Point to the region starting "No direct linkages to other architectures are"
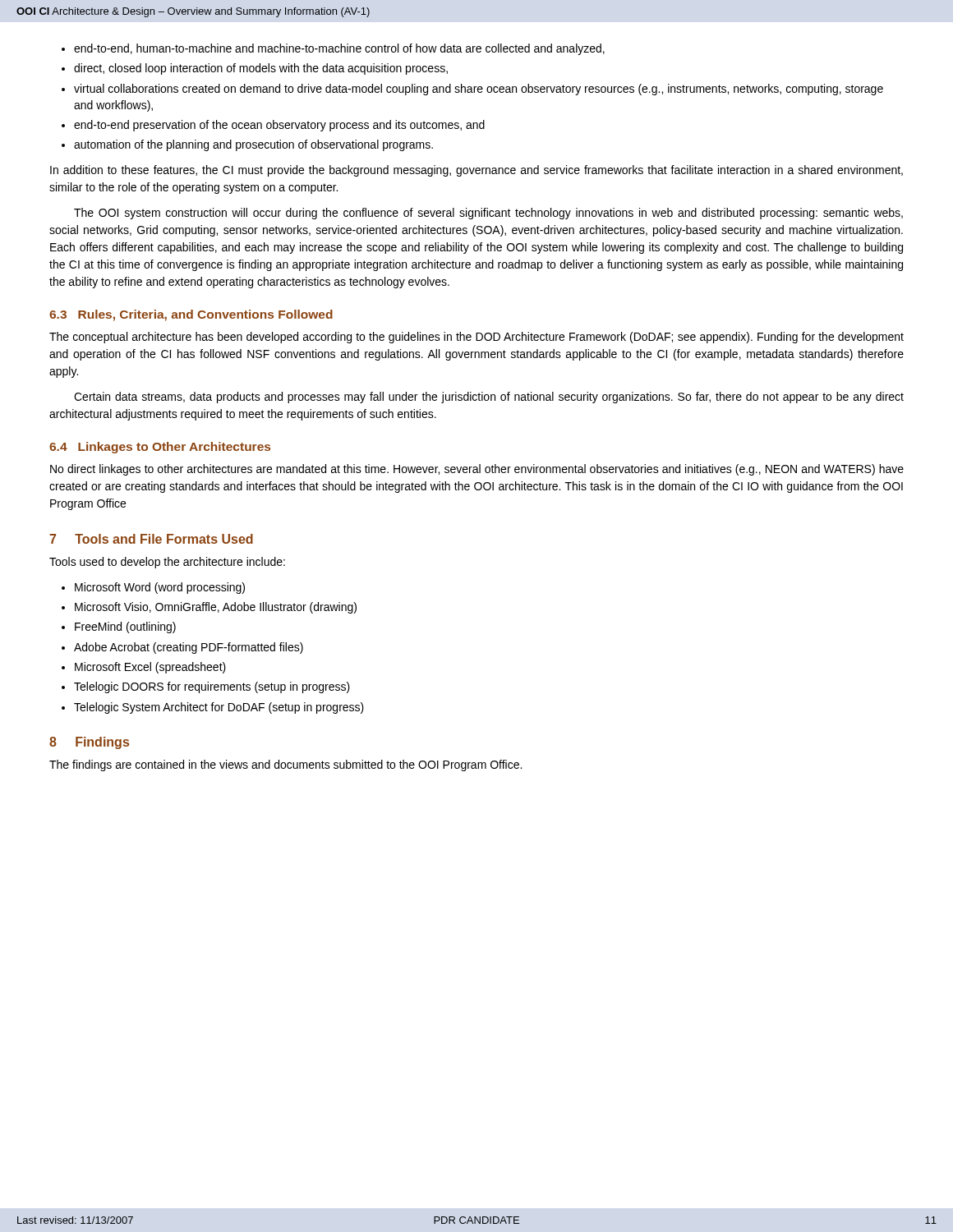This screenshot has width=953, height=1232. click(x=476, y=487)
